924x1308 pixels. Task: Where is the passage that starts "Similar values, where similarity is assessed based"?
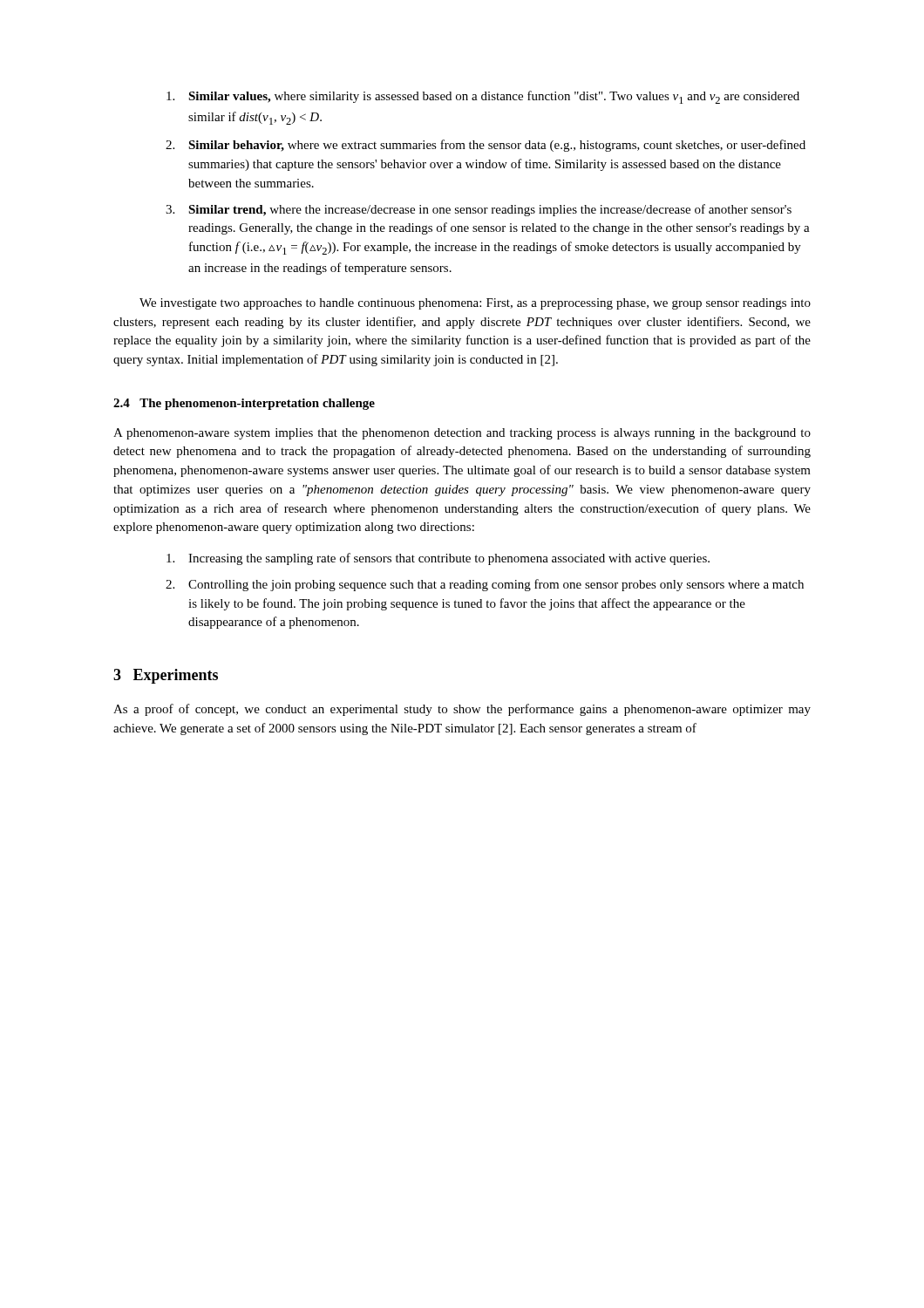click(488, 108)
